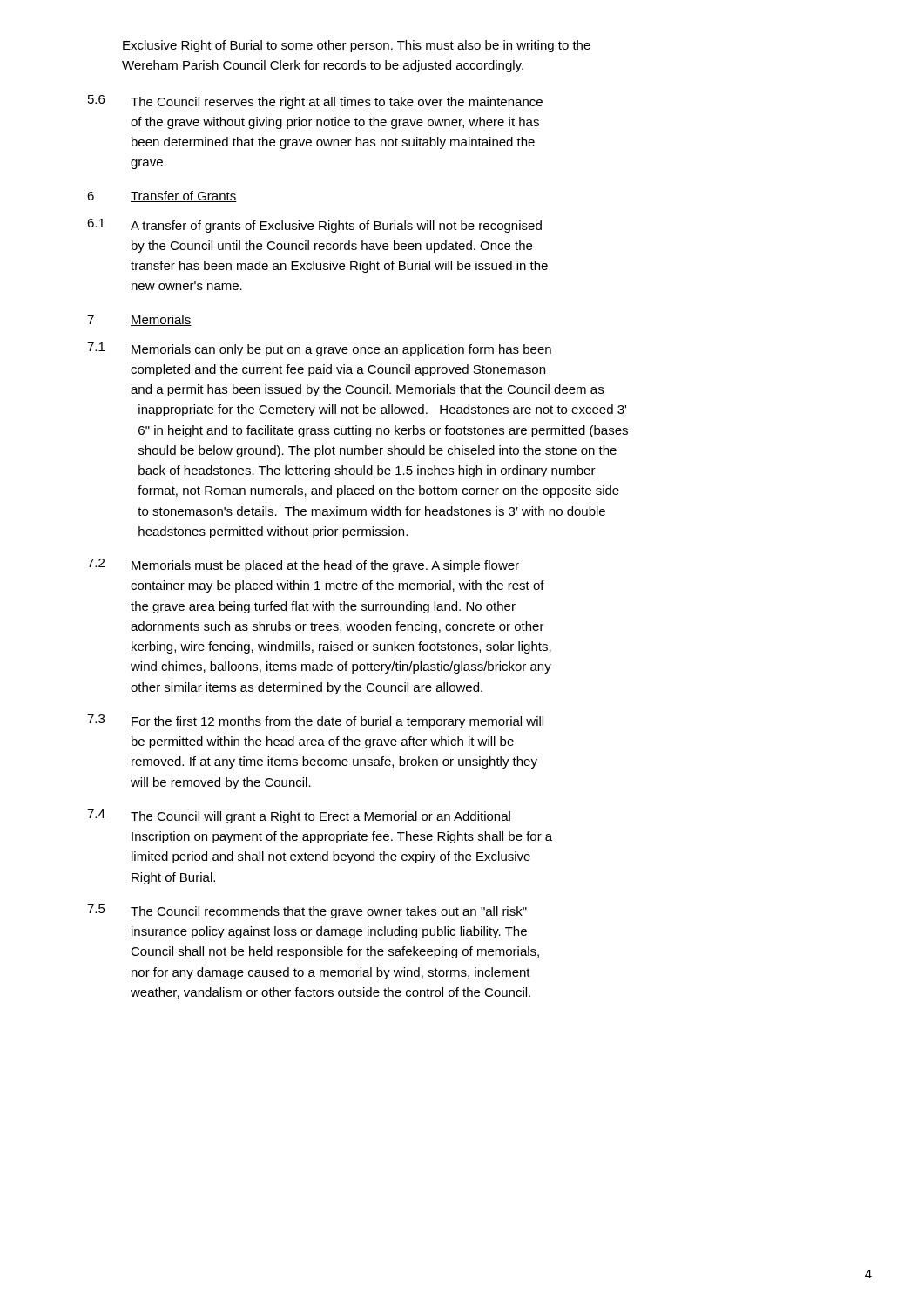The width and height of the screenshot is (924, 1307).
Task: Locate the list item with the text "7.2 Memorials must be"
Action: tap(471, 626)
